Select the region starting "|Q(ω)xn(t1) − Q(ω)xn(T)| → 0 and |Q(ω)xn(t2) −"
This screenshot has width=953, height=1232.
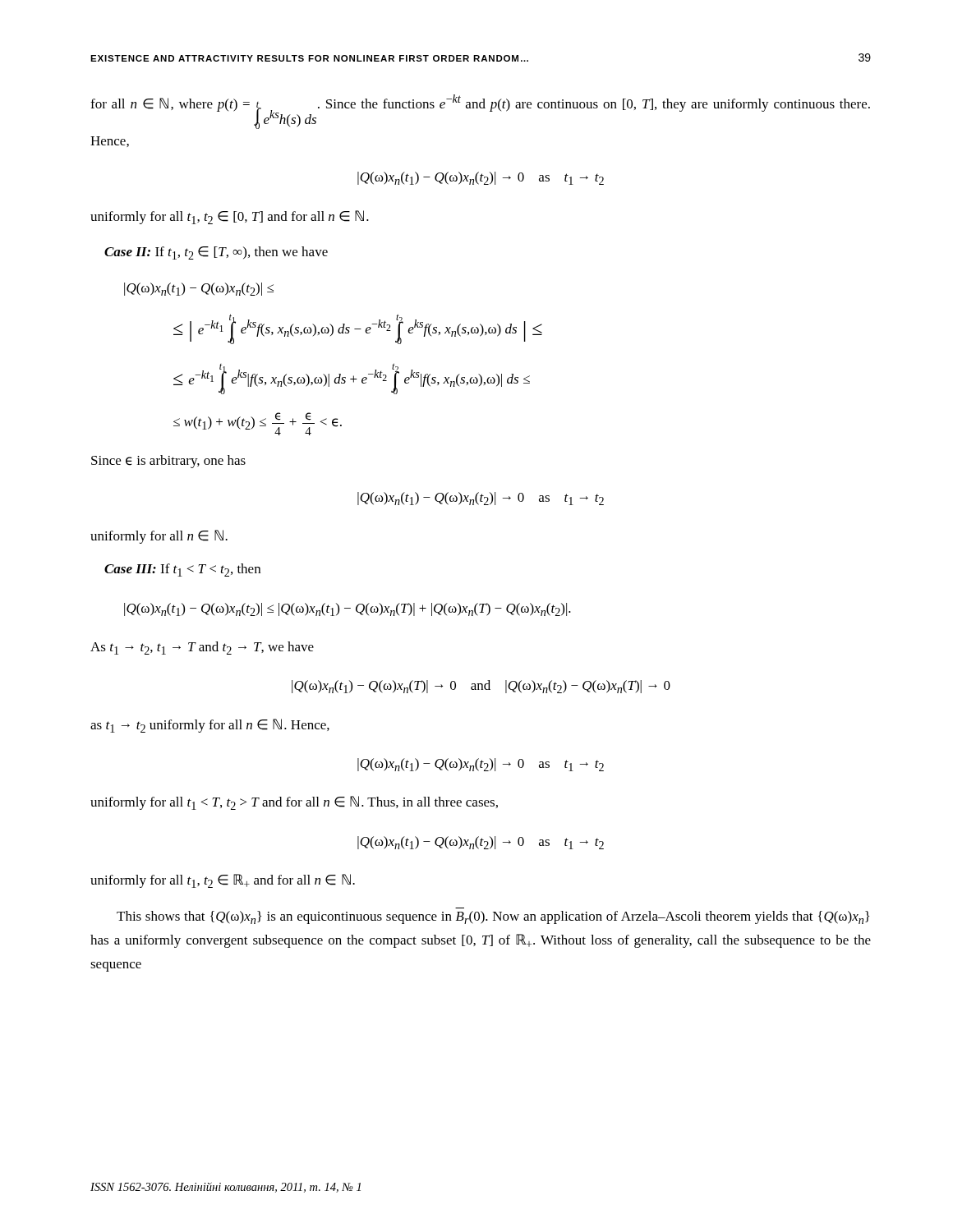coord(481,687)
